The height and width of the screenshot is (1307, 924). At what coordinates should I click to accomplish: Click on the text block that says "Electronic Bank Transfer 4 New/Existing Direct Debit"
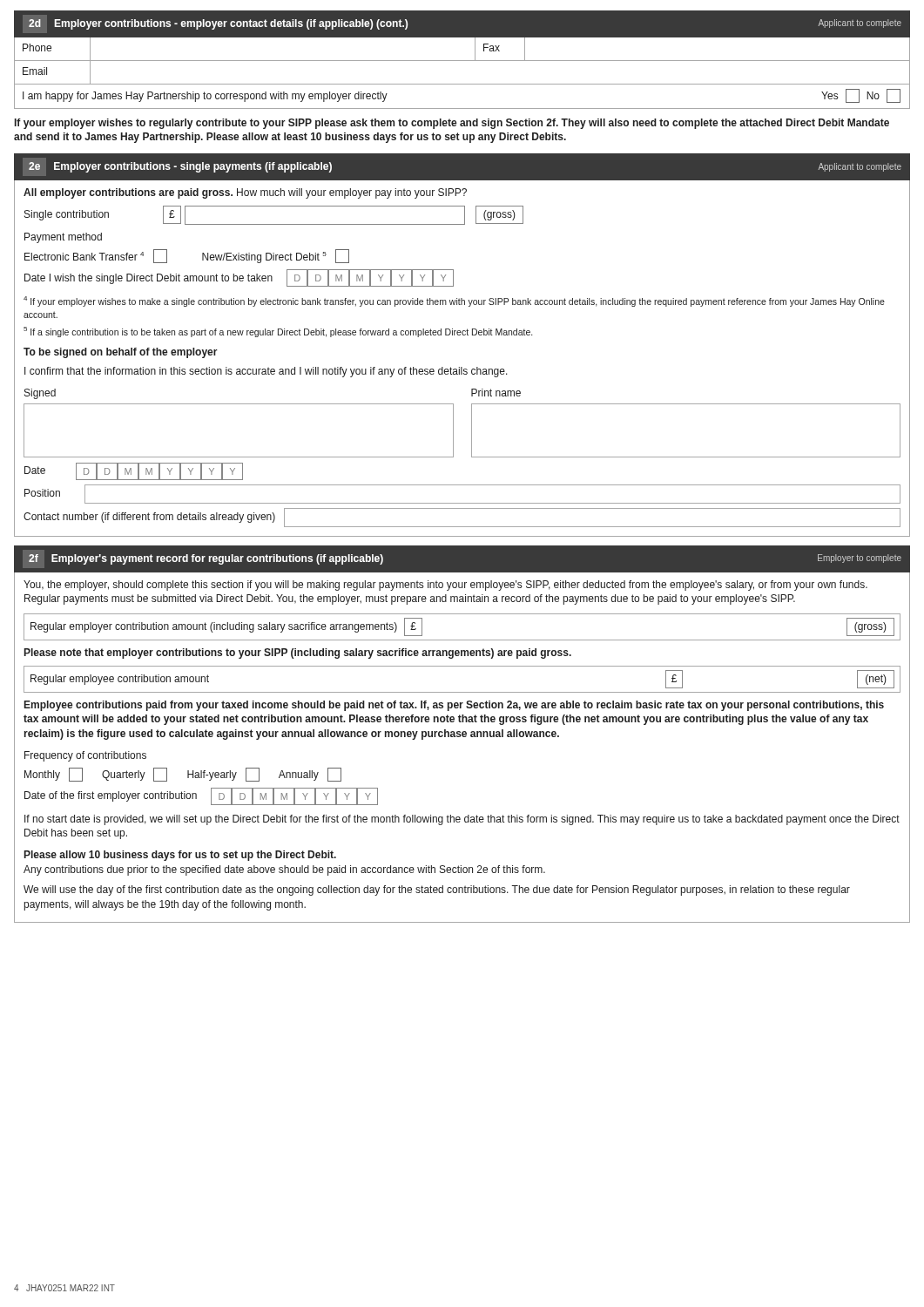(94, 256)
